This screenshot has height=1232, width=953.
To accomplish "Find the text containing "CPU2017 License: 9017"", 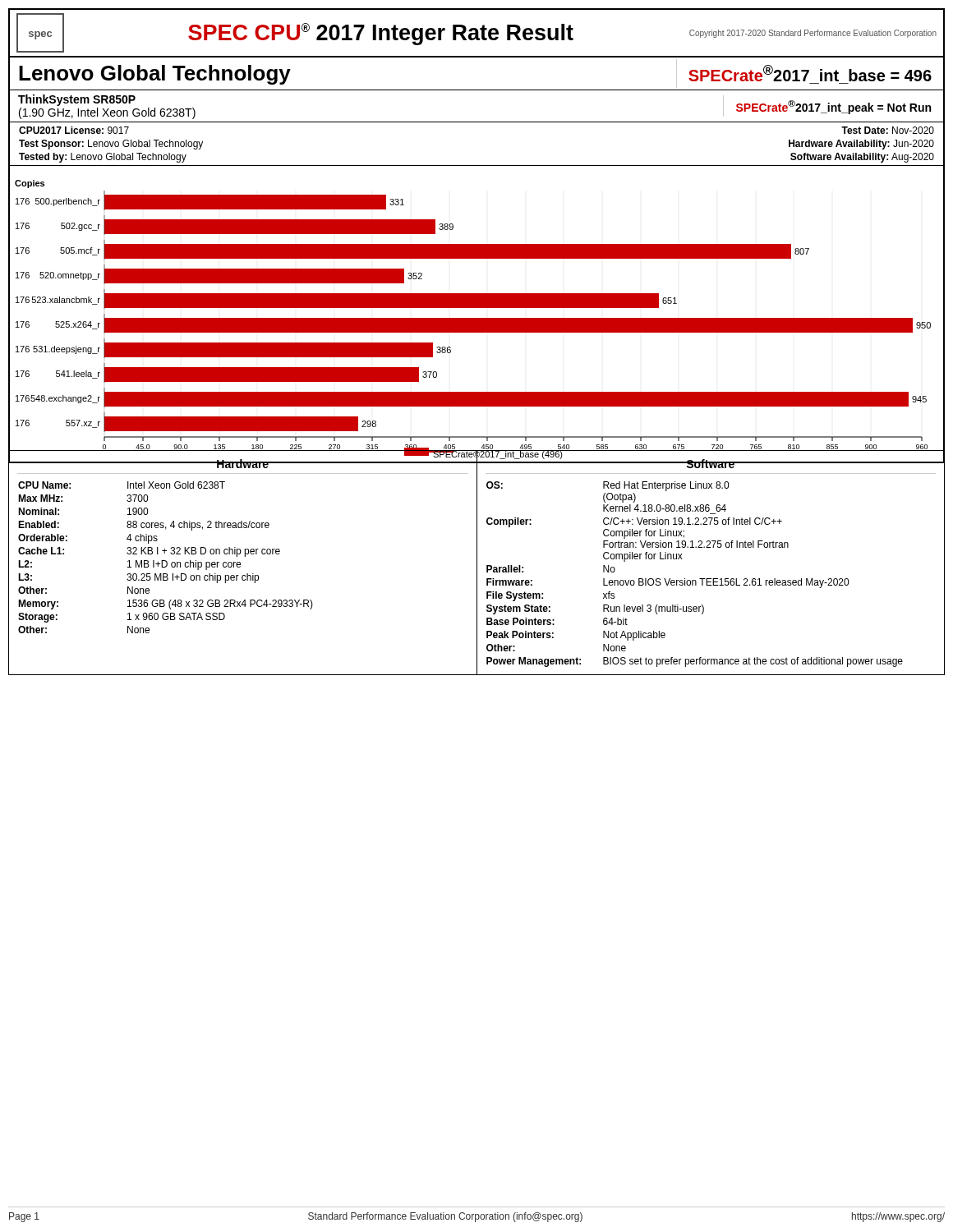I will pos(74,131).
